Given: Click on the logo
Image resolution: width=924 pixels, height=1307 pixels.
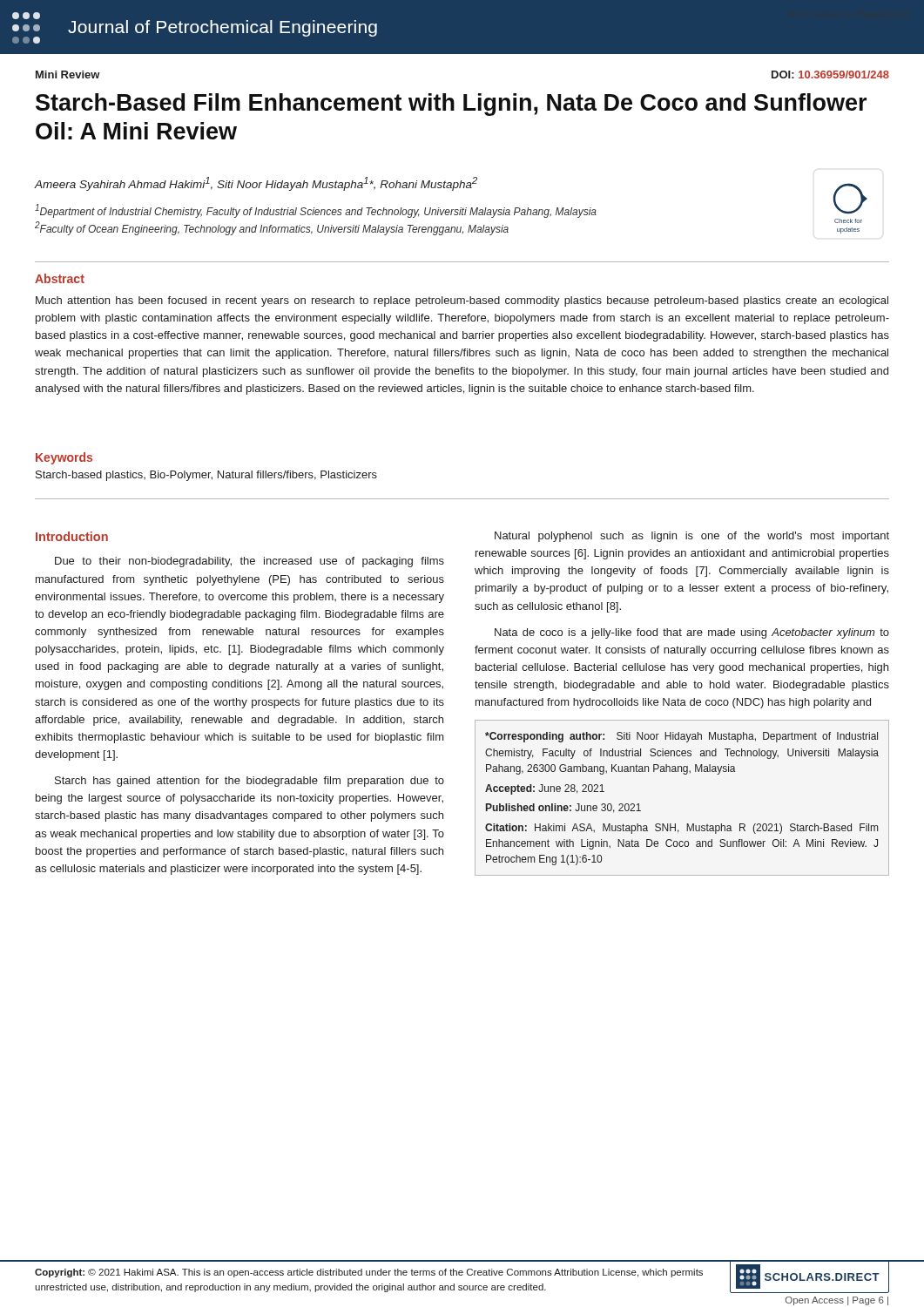Looking at the screenshot, I should pos(809,1276).
